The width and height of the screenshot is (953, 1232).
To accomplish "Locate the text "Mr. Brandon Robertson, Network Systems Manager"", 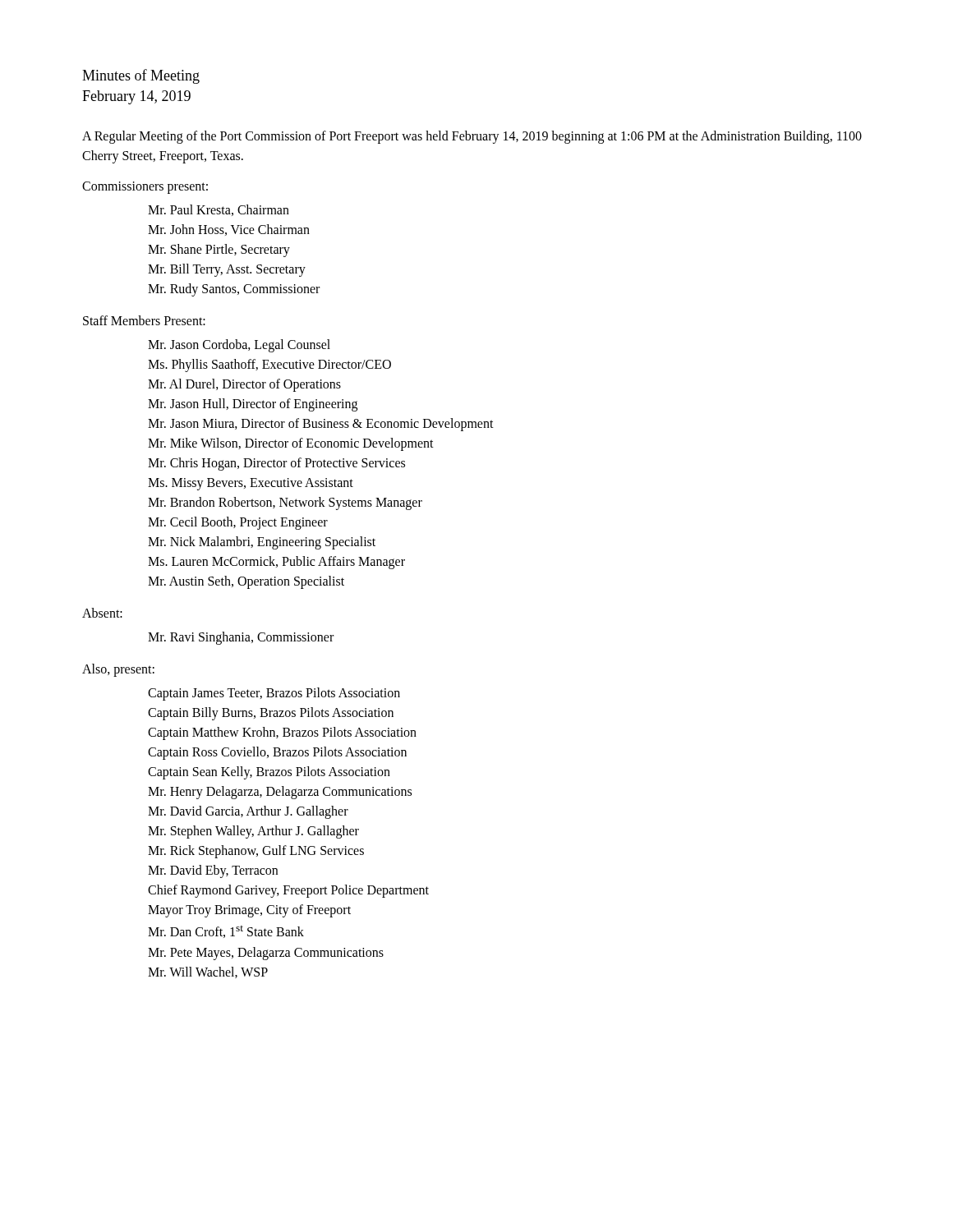I will tap(285, 503).
